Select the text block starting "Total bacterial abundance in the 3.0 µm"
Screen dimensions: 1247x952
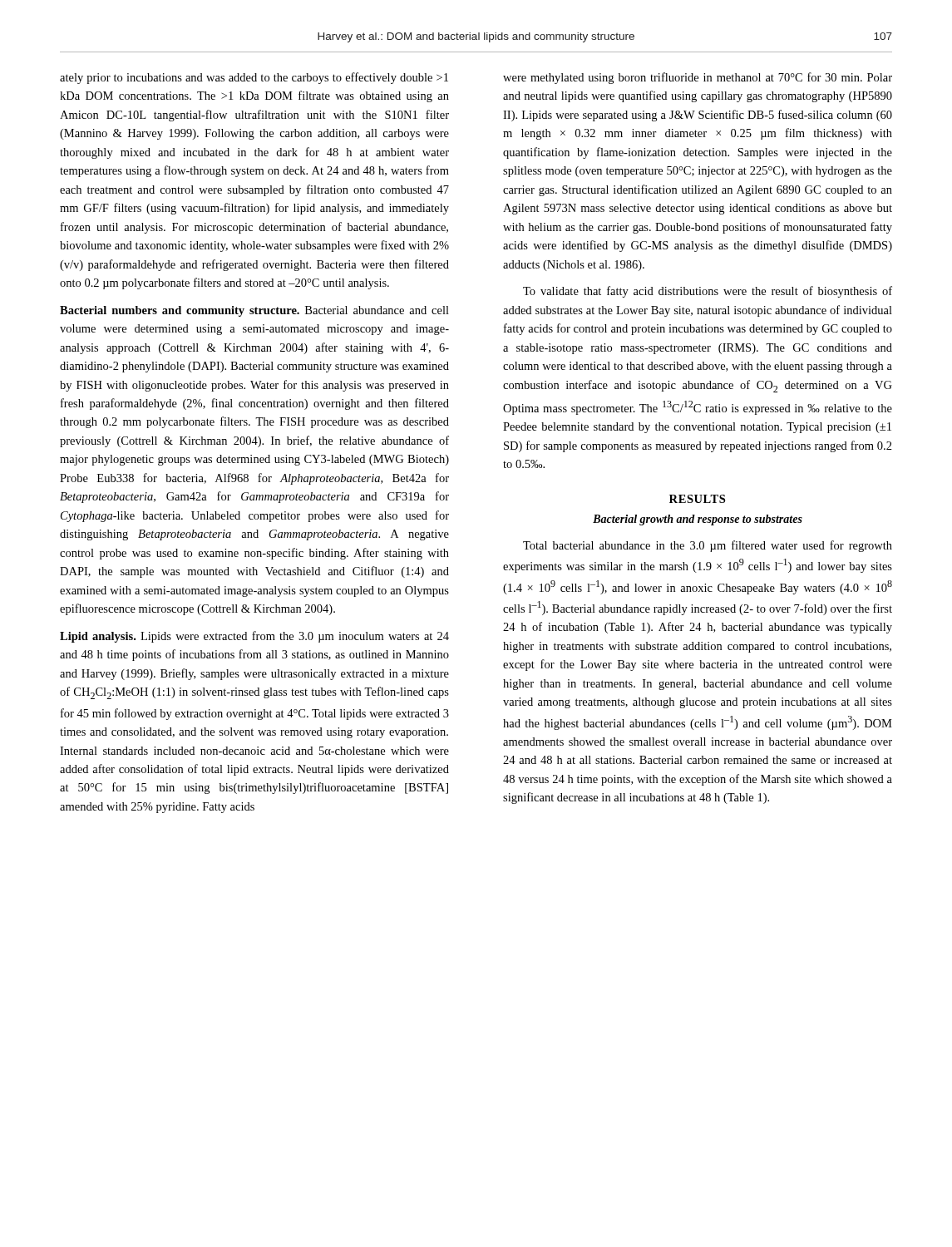pyautogui.click(x=698, y=672)
